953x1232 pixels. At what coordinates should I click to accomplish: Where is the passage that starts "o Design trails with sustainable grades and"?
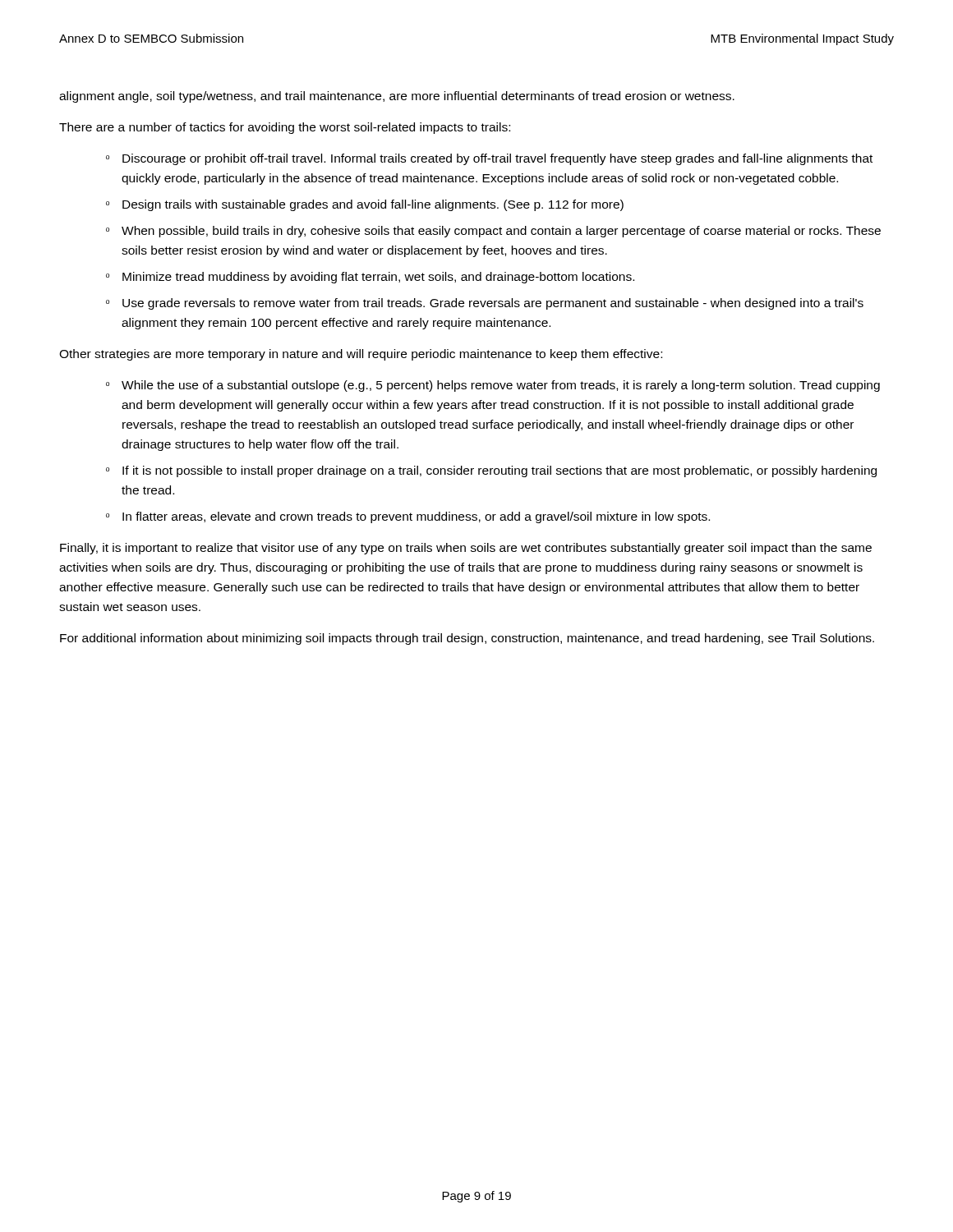pos(496,205)
